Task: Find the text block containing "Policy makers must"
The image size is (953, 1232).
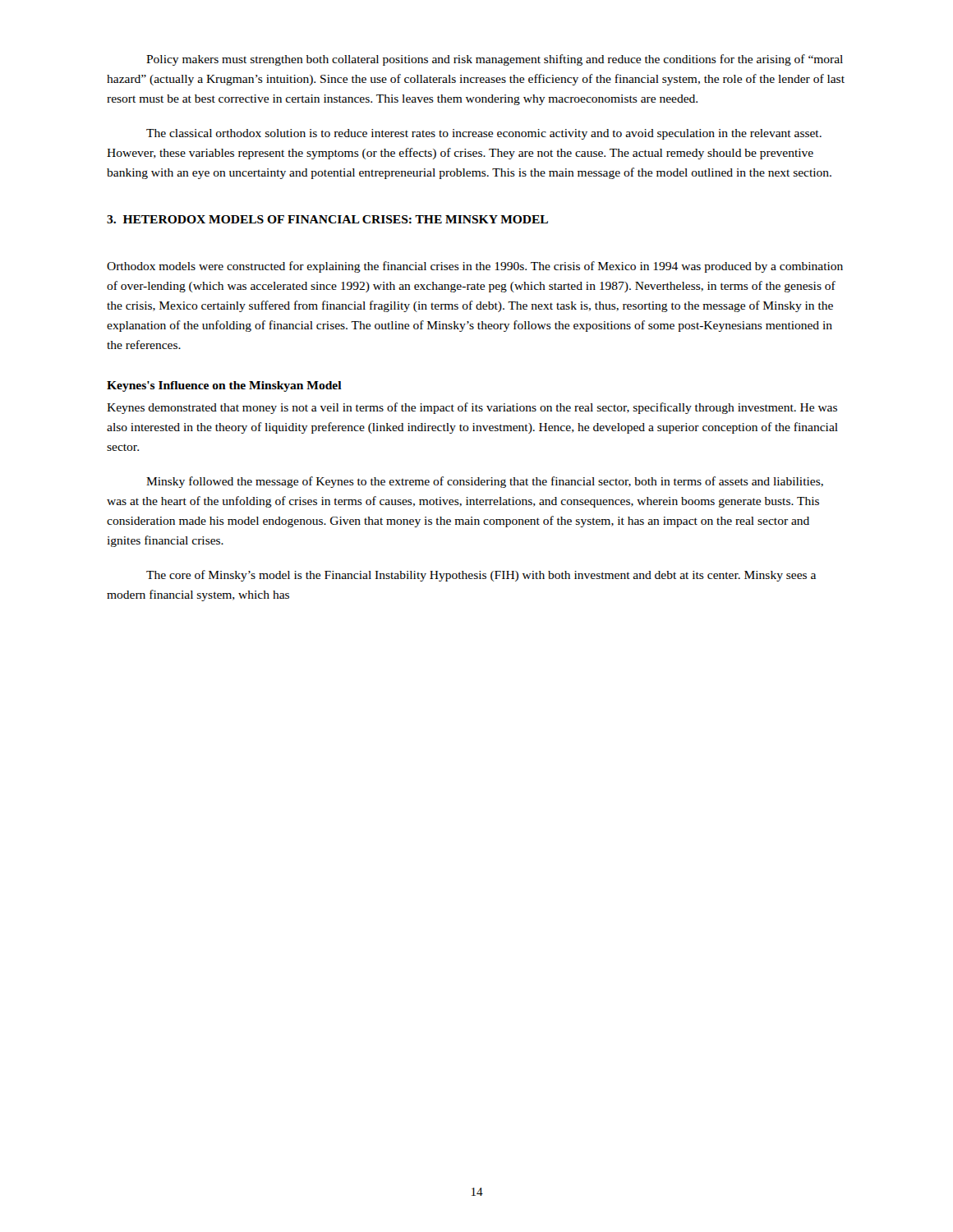Action: tap(476, 79)
